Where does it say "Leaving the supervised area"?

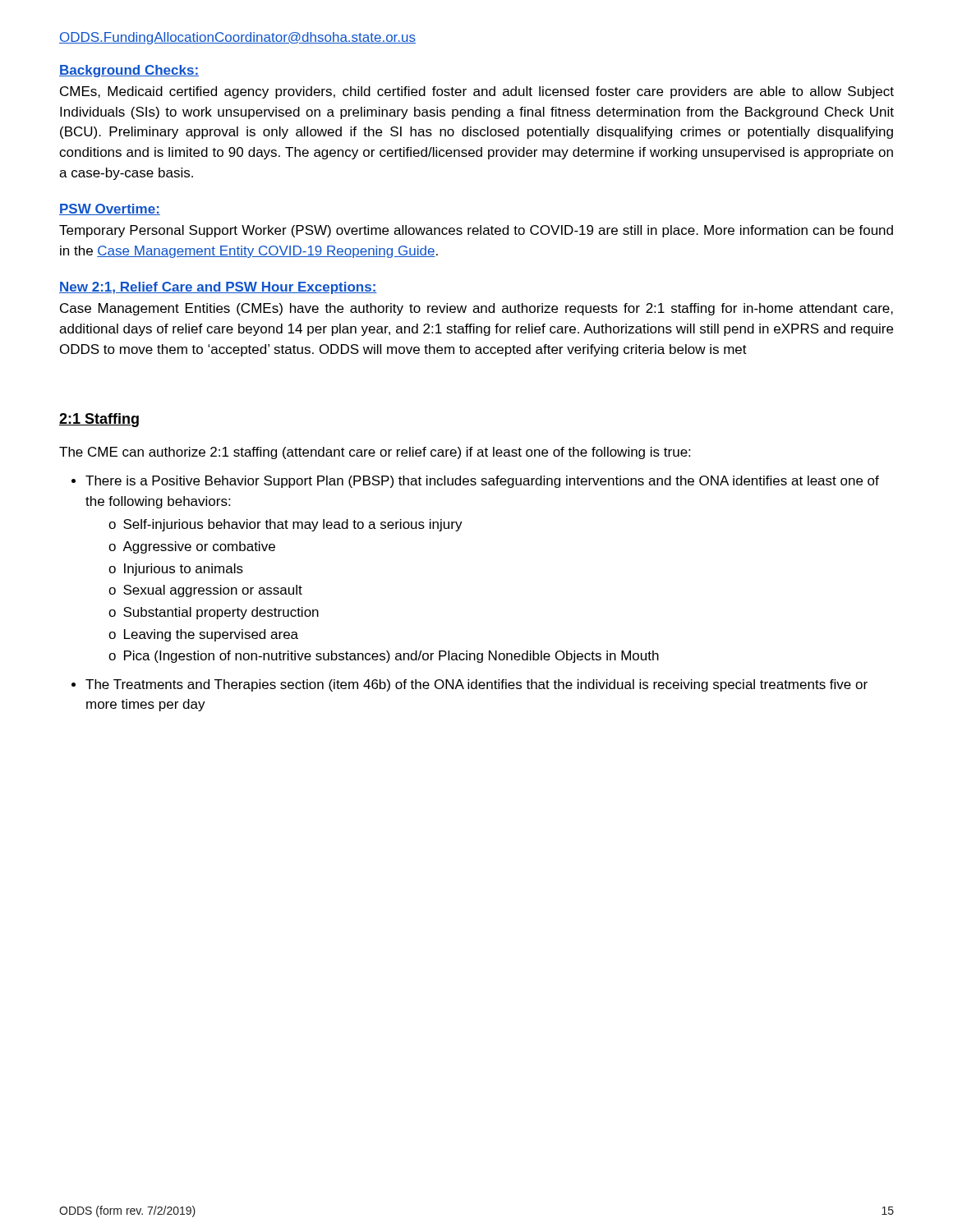[211, 634]
